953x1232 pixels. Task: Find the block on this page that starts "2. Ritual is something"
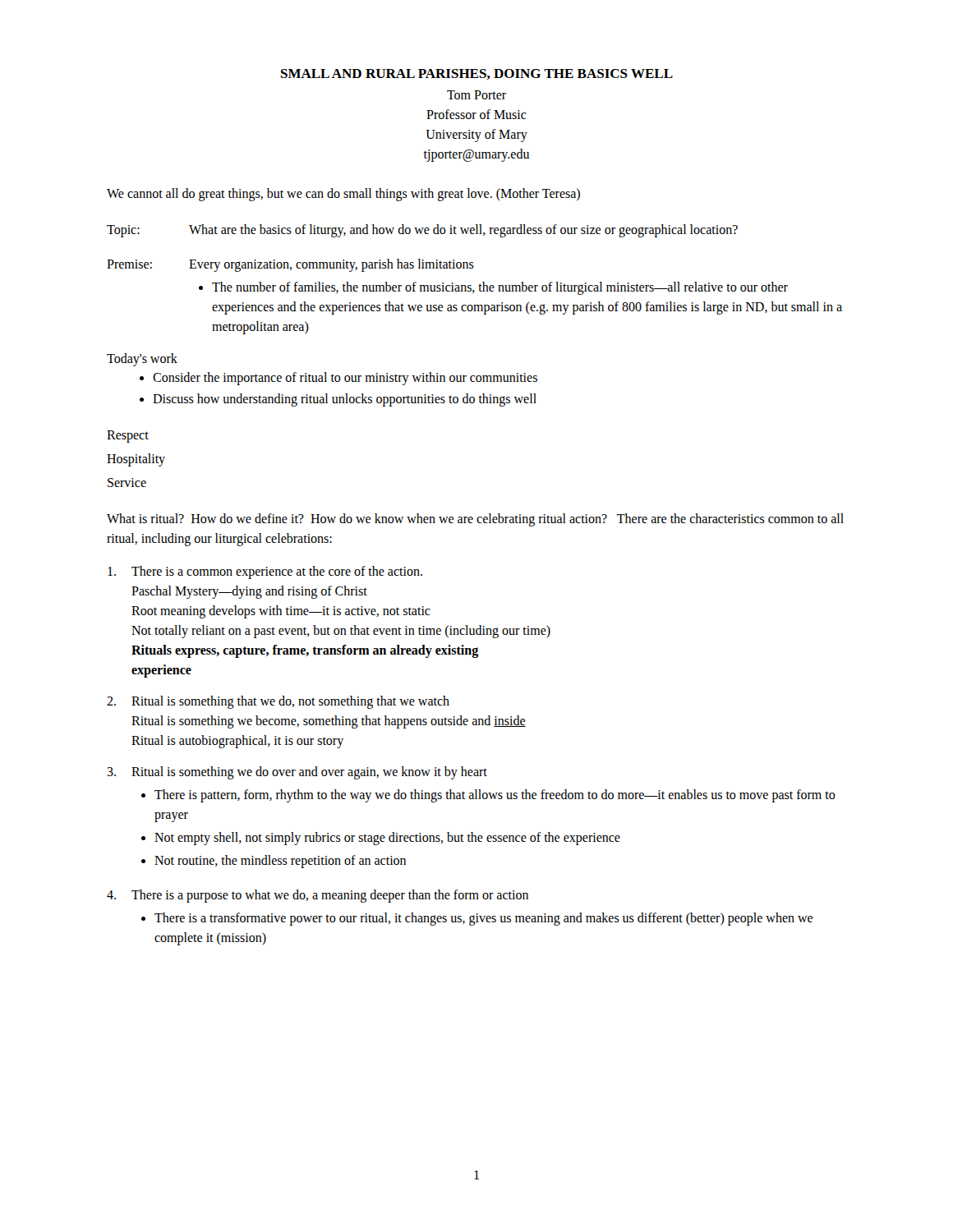[476, 721]
